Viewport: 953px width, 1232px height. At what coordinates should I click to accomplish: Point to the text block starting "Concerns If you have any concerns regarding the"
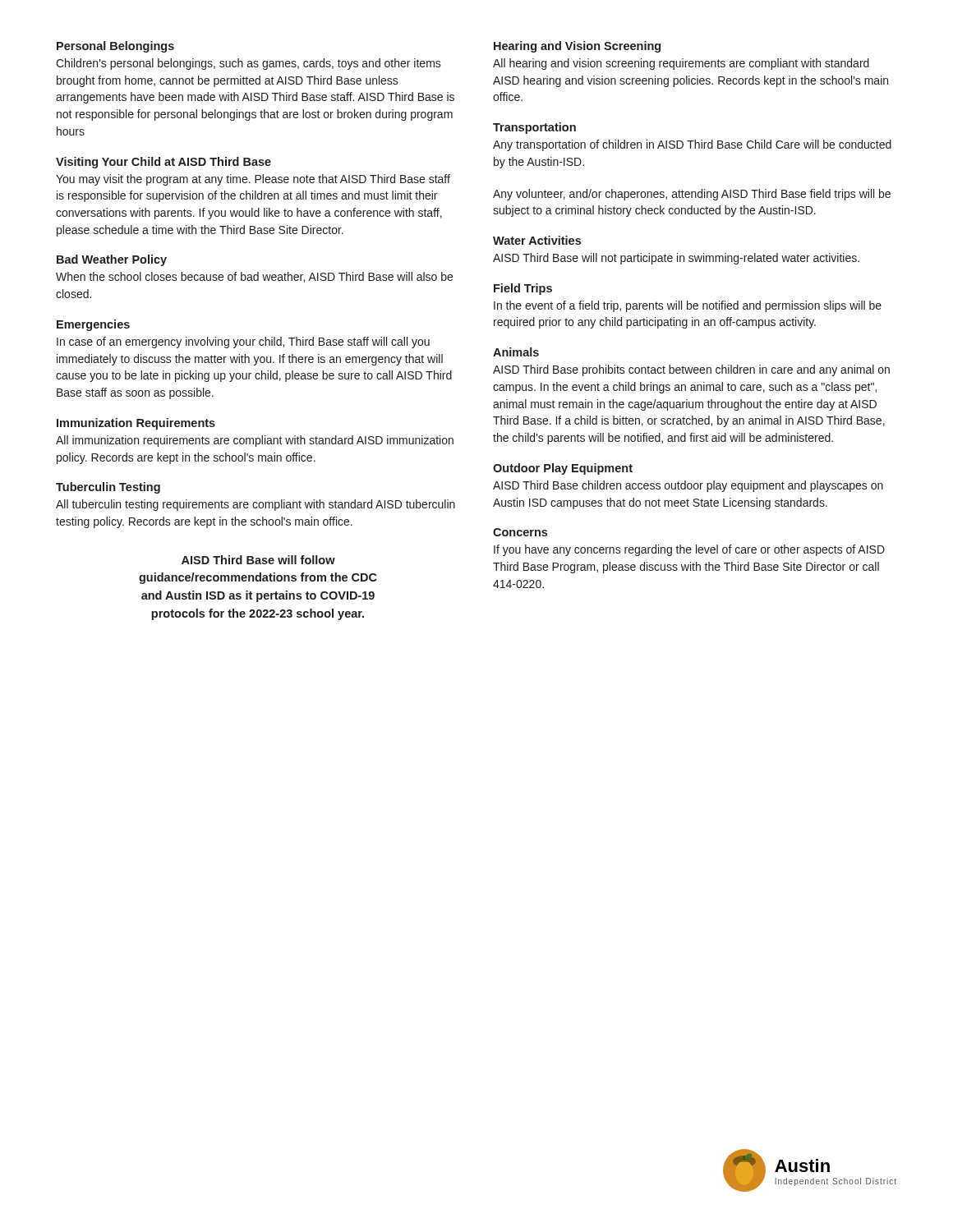pos(695,559)
